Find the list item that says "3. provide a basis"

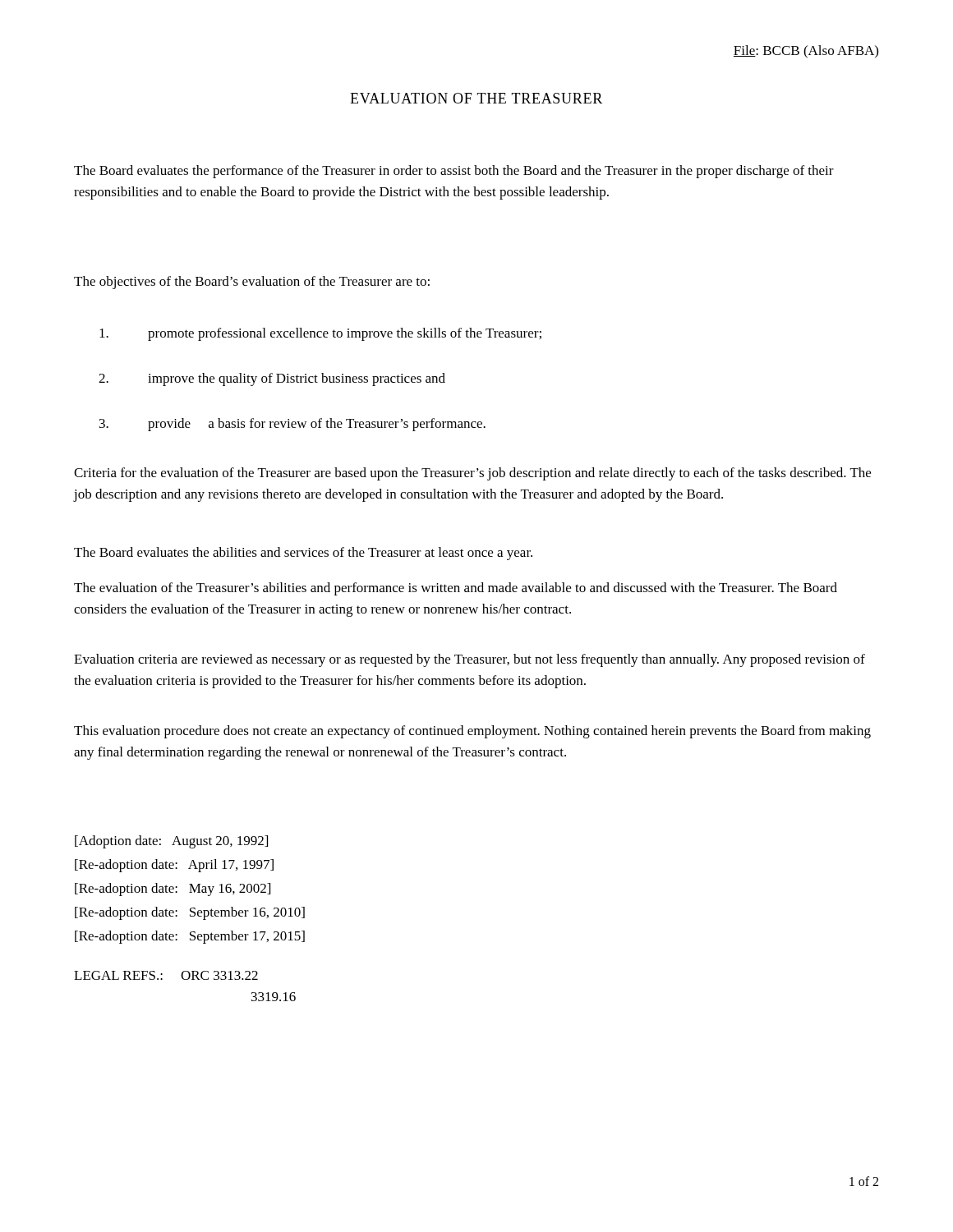point(476,424)
